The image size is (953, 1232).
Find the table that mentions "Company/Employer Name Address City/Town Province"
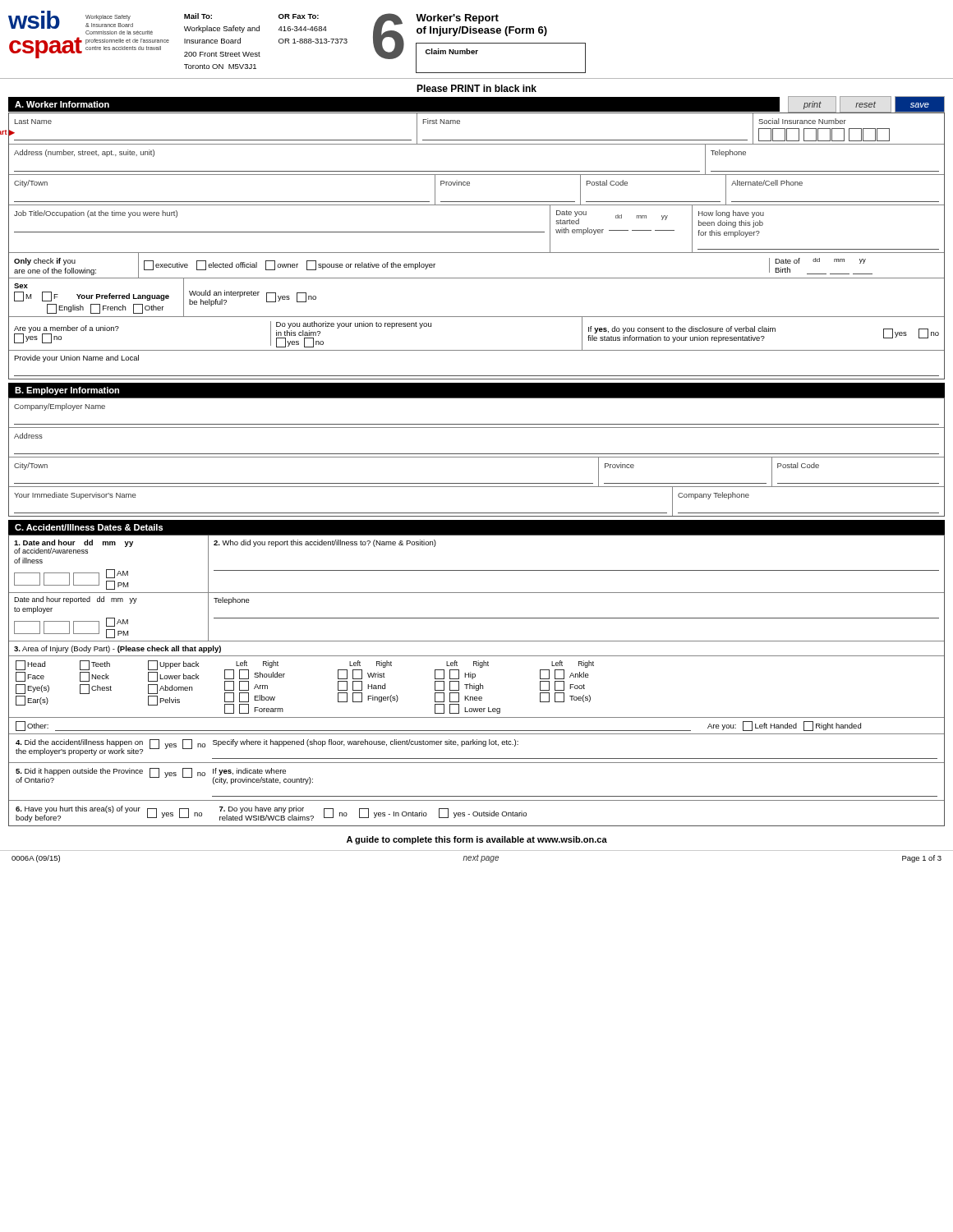[476, 457]
